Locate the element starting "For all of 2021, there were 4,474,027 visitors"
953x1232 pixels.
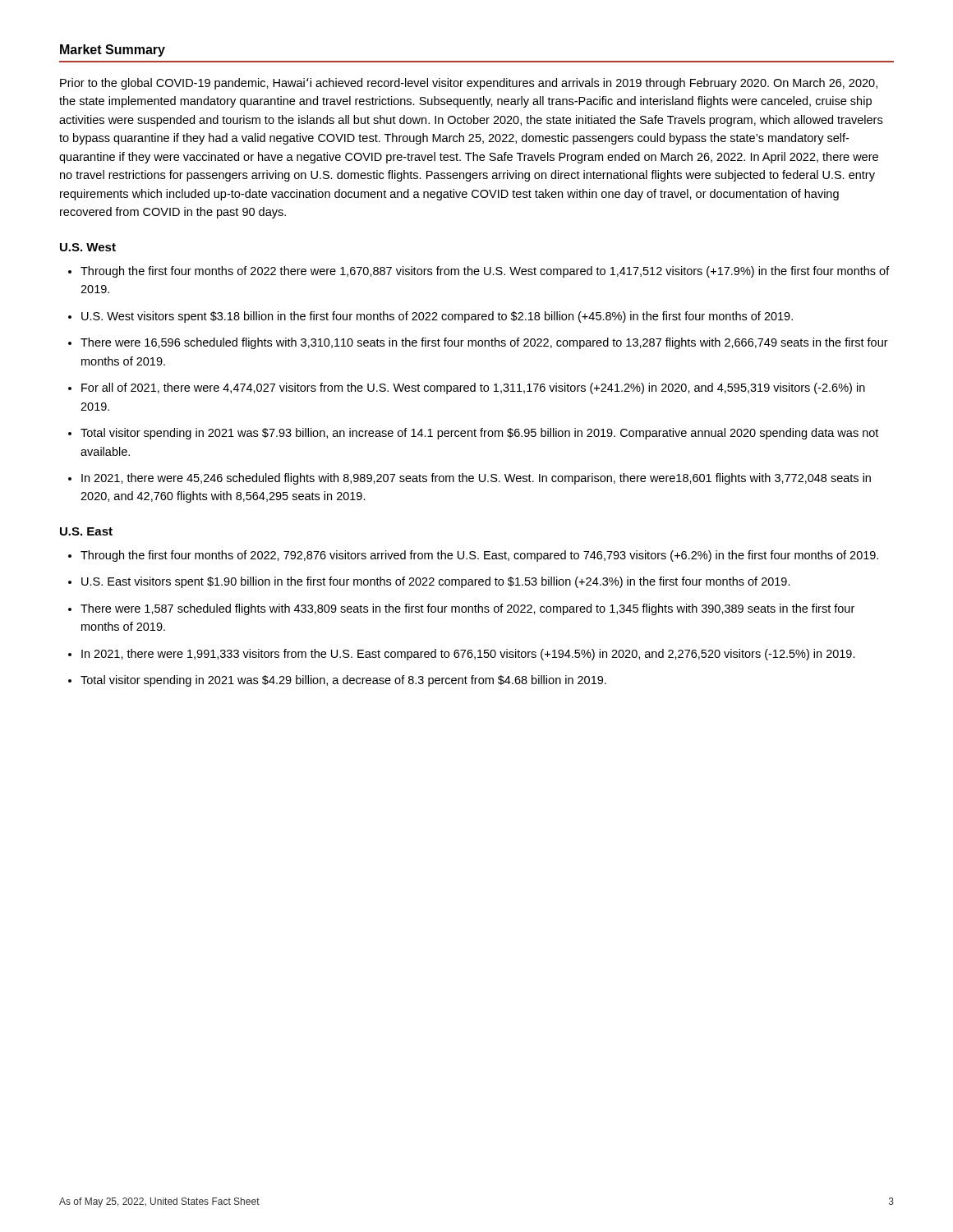pyautogui.click(x=473, y=397)
